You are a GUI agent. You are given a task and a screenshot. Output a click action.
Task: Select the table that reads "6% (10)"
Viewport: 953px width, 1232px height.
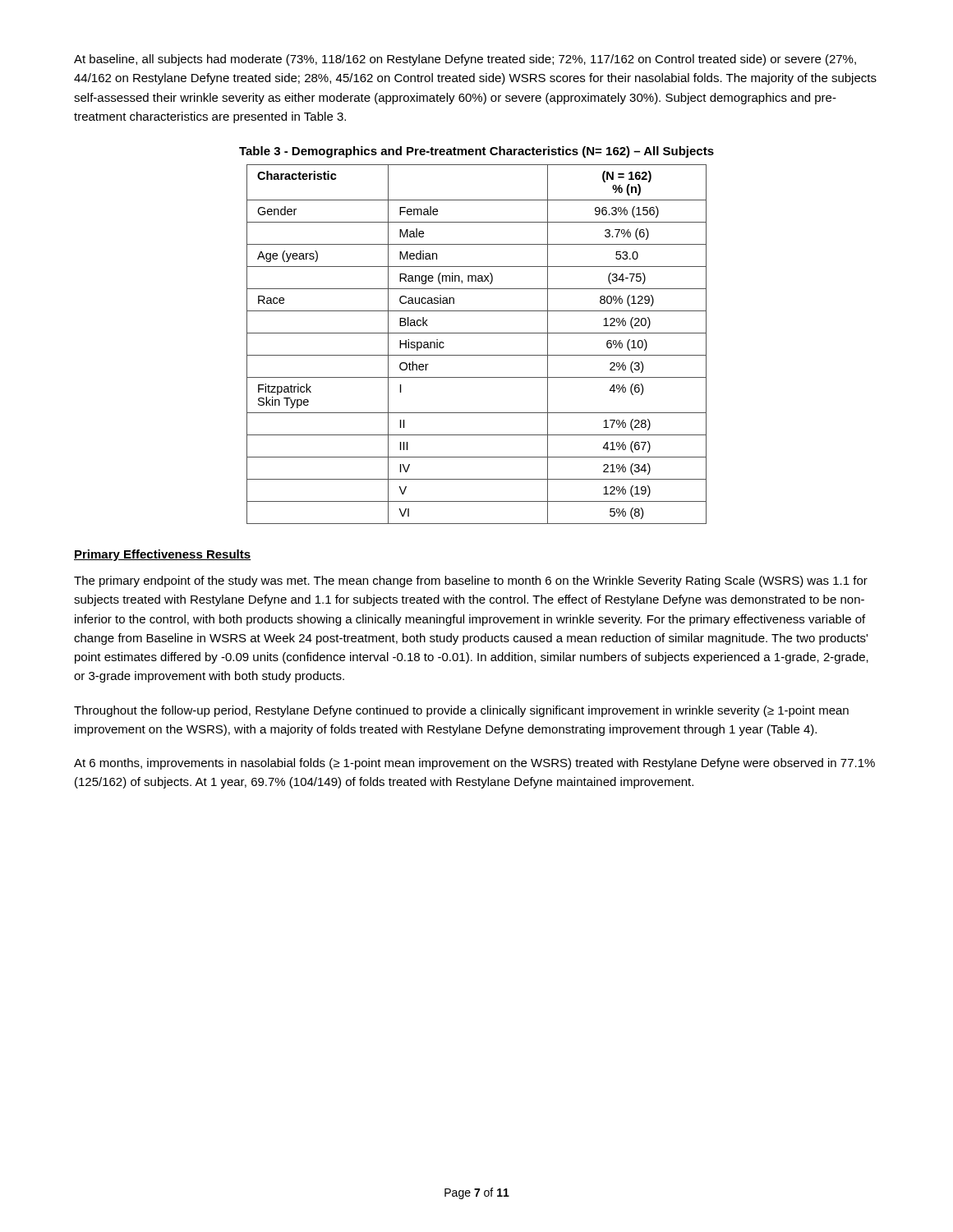(x=476, y=344)
